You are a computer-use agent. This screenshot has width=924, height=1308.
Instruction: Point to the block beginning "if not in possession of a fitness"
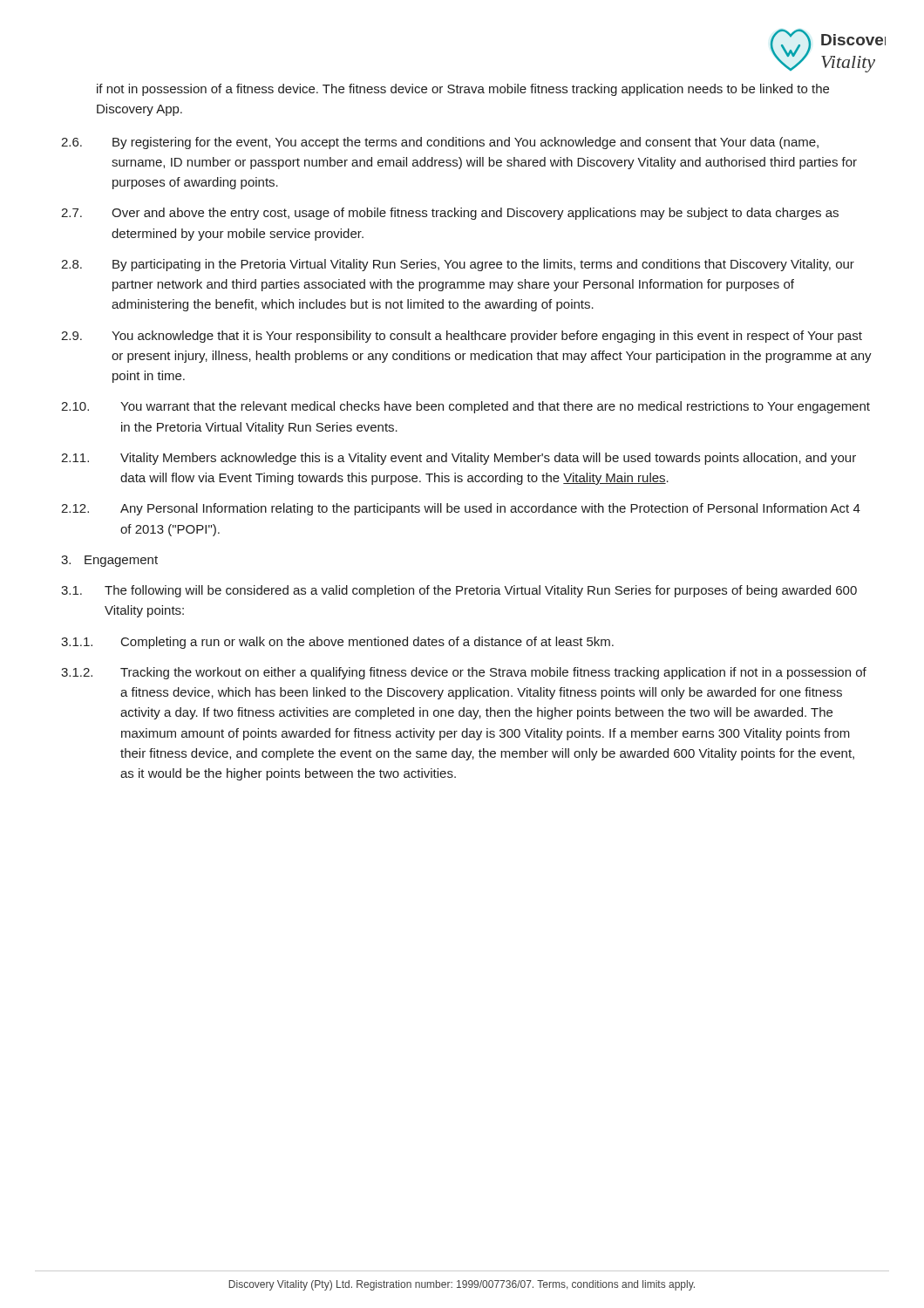[x=463, y=99]
